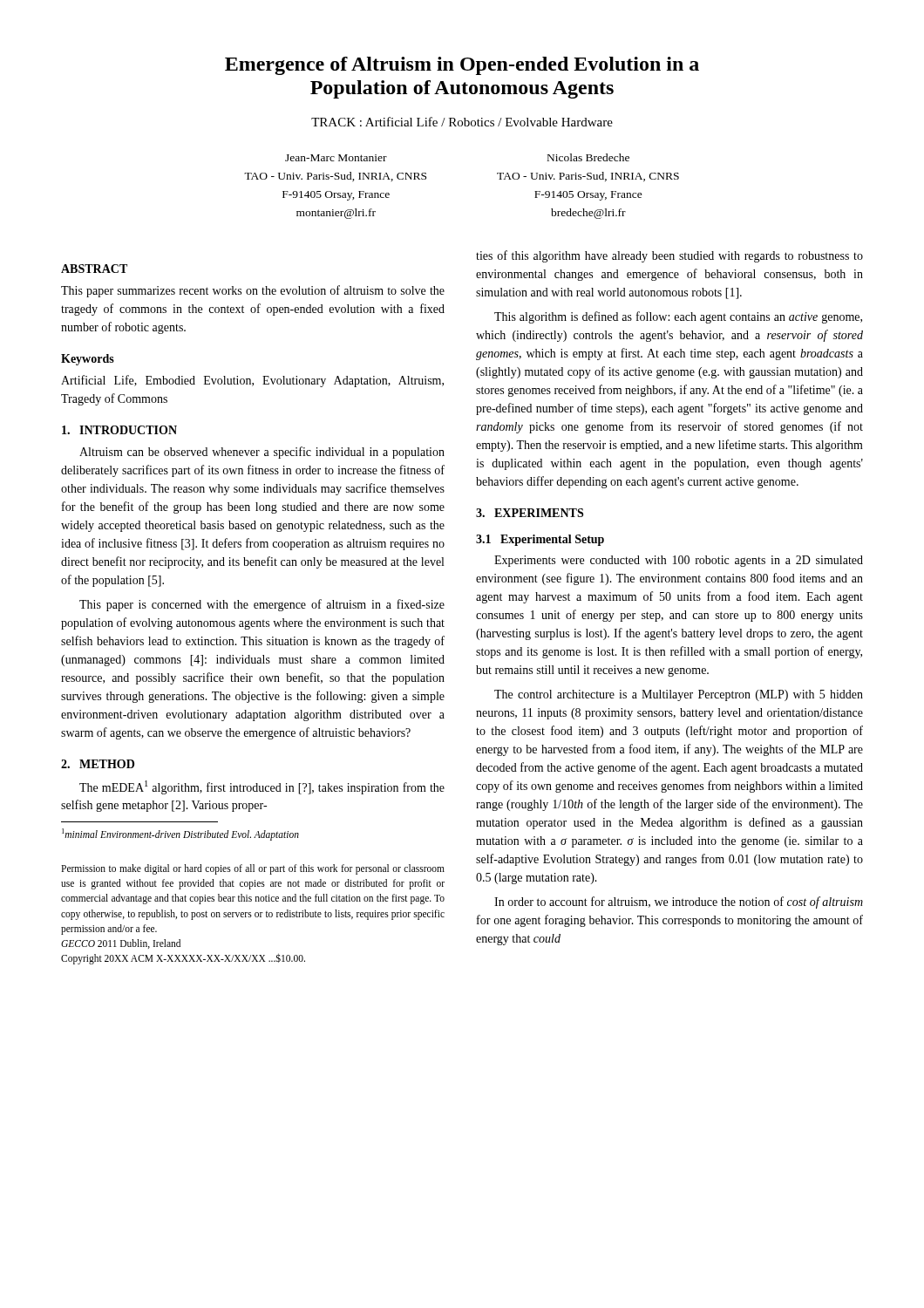Locate the block of text that opens with "This paper summarizes recent"
The image size is (924, 1308).
tap(253, 309)
